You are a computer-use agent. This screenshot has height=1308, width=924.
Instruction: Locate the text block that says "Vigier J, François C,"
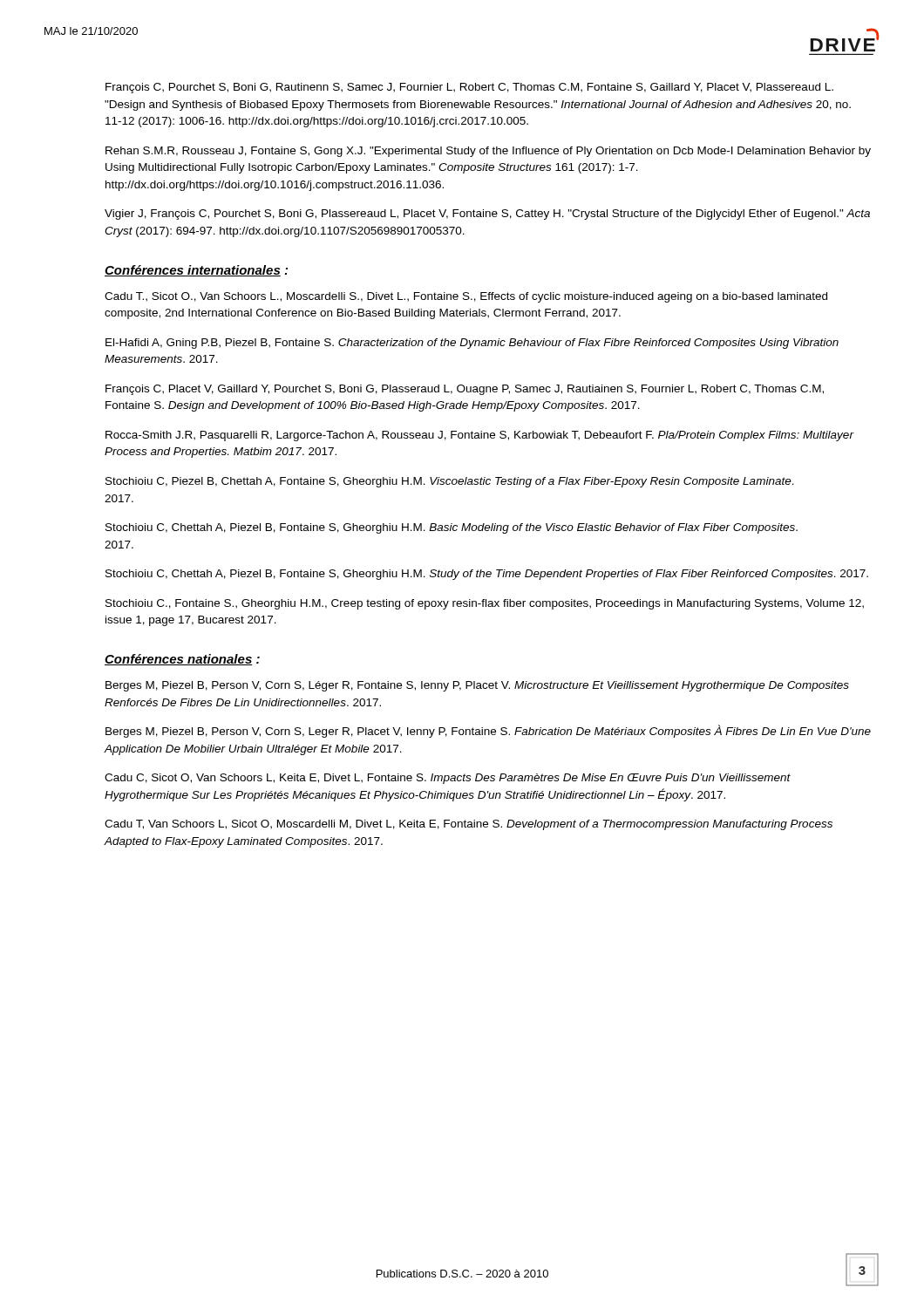(x=488, y=222)
